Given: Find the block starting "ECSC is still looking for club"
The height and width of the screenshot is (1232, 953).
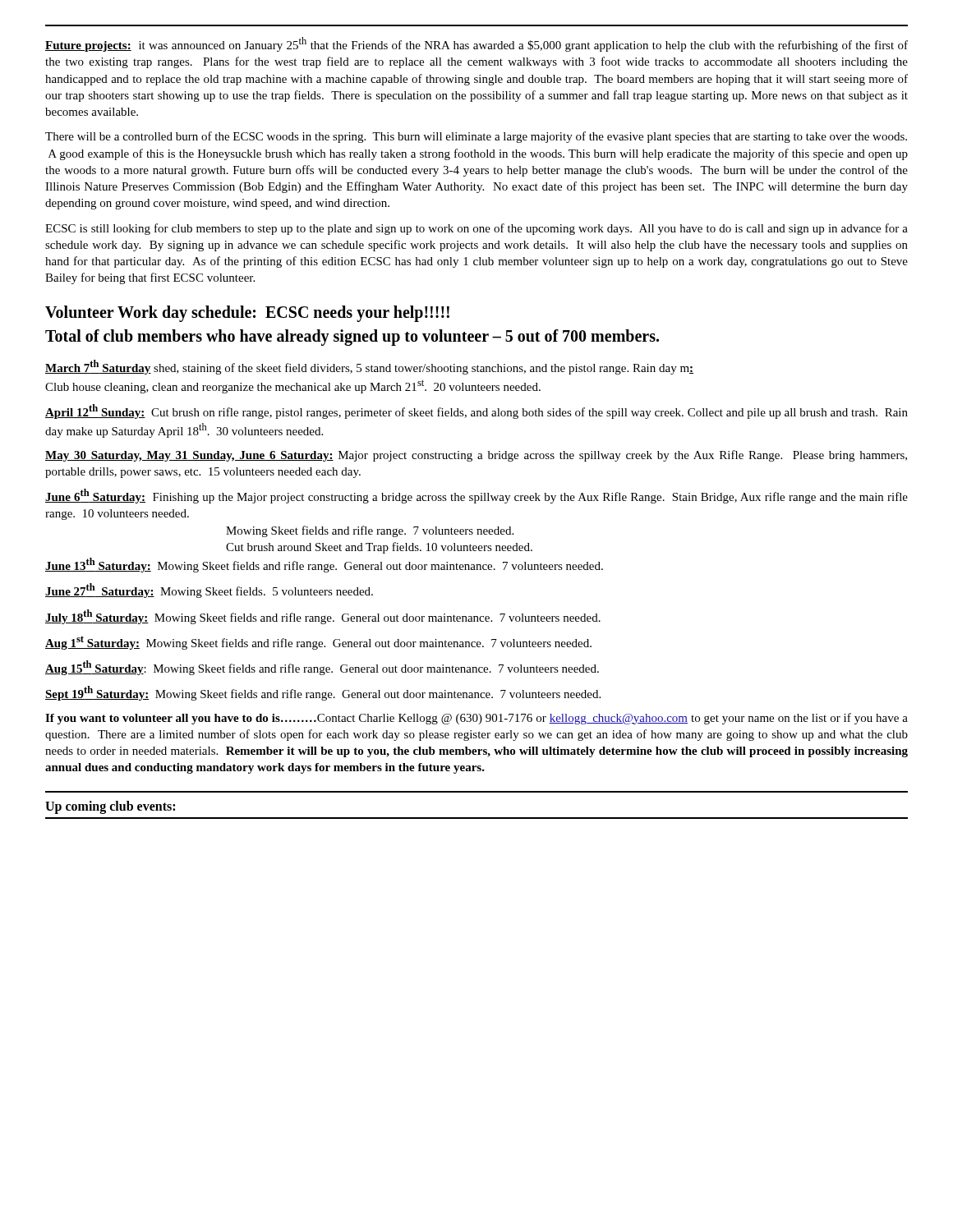Looking at the screenshot, I should tap(476, 253).
